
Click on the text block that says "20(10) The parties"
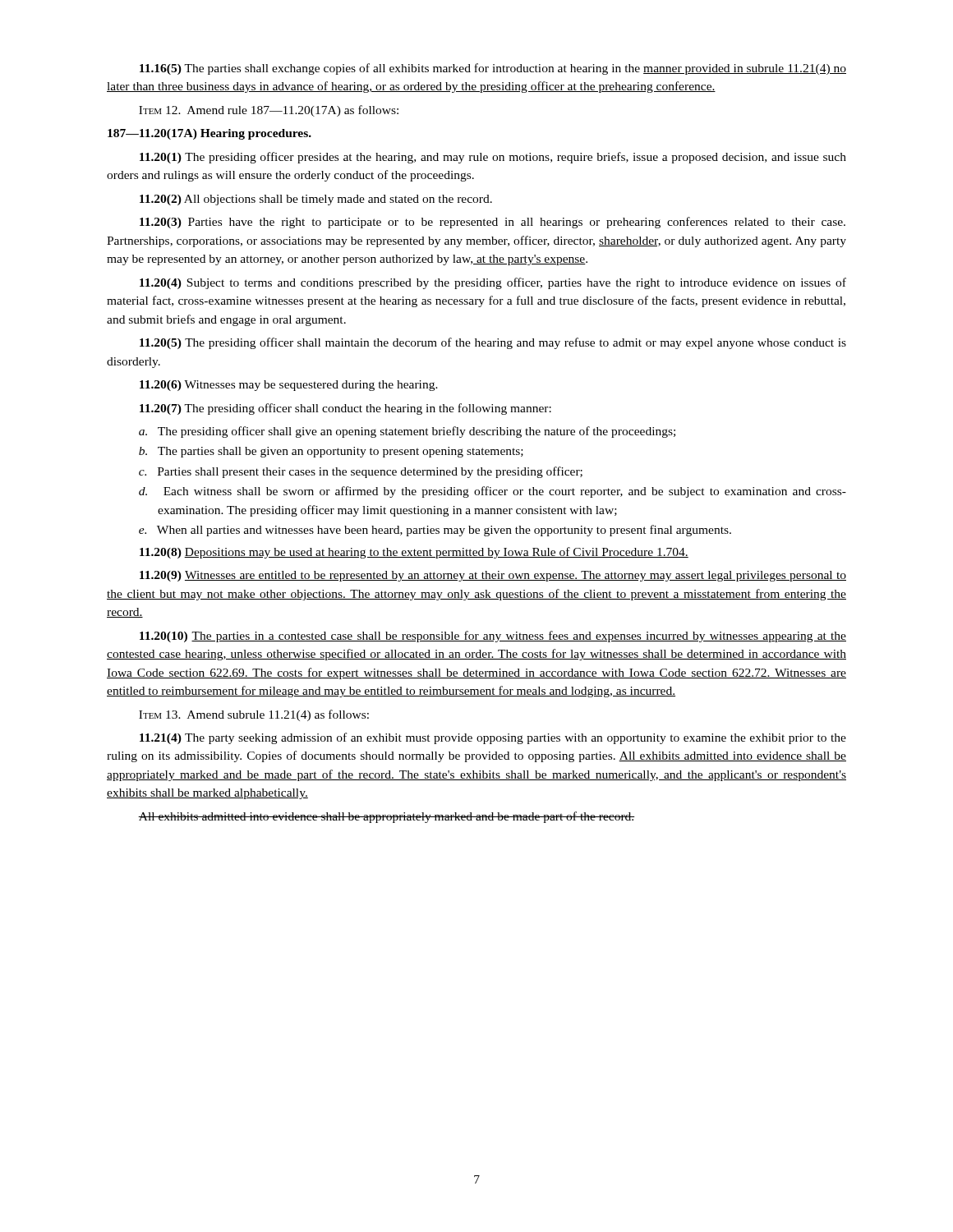[x=476, y=663]
